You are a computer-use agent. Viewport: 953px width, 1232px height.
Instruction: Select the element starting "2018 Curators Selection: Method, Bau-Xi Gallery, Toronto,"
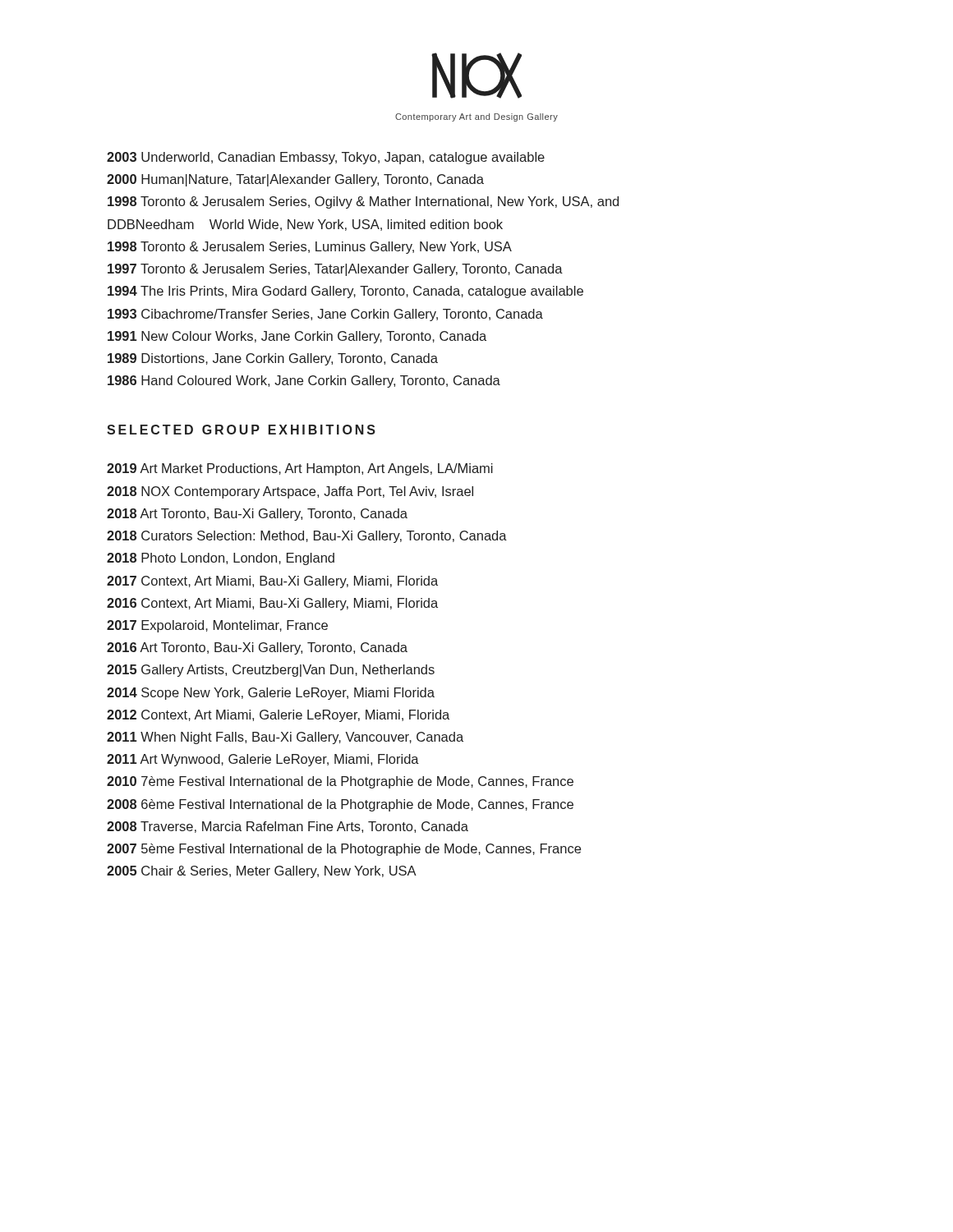[307, 536]
